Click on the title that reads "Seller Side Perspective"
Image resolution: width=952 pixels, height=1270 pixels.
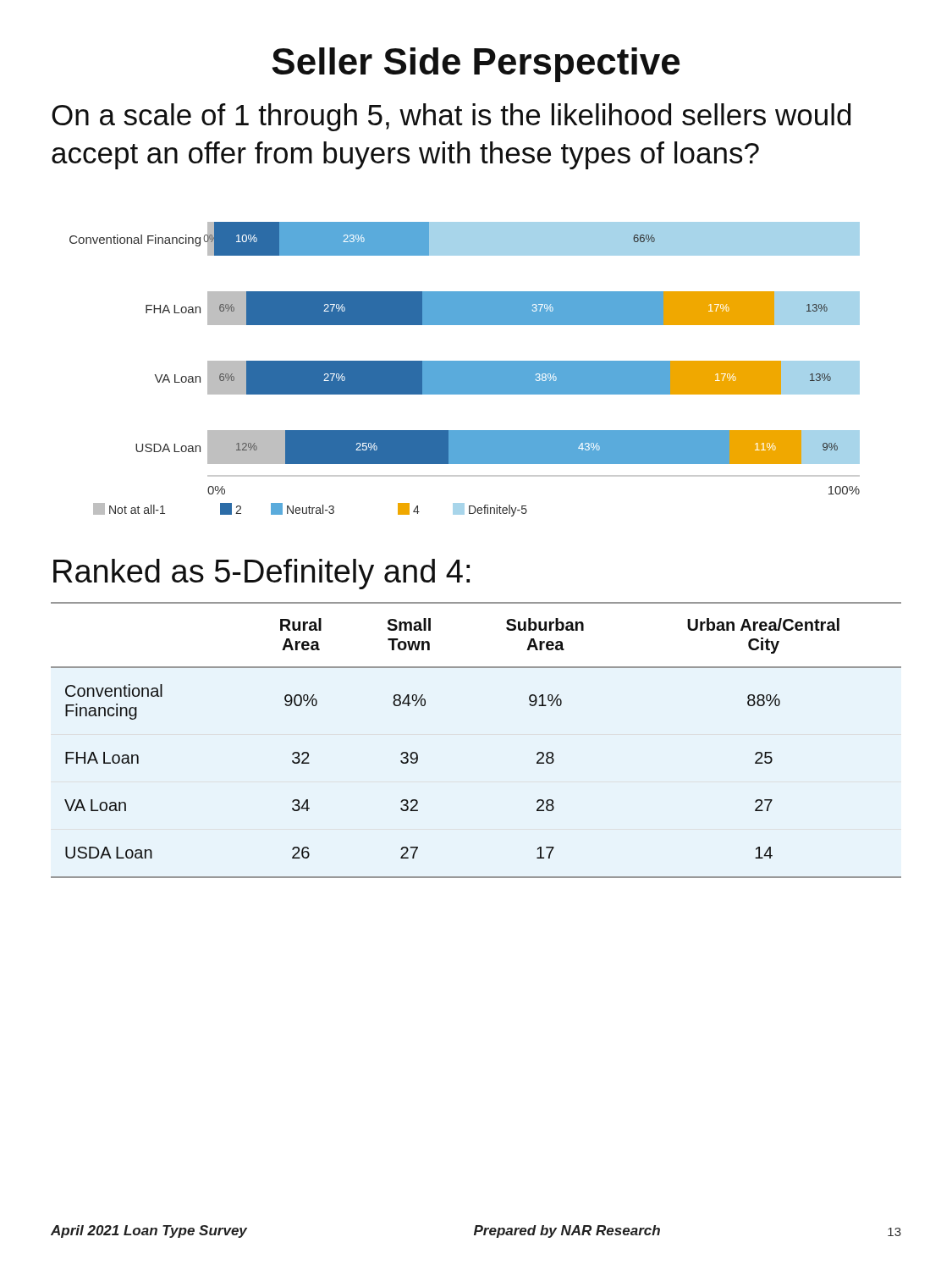point(476,61)
